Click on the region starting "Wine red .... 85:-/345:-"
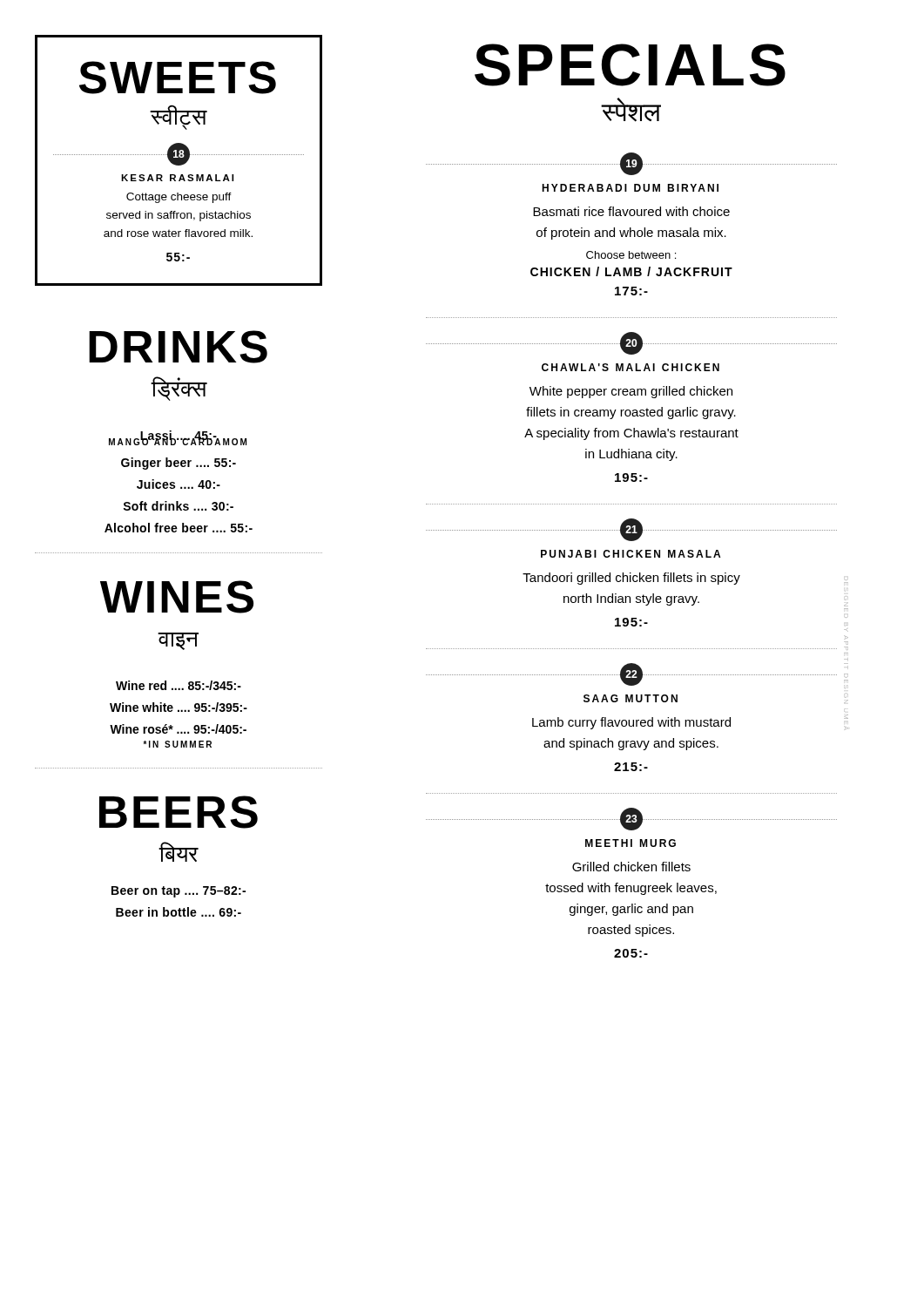Viewport: 924px width, 1307px height. (179, 686)
